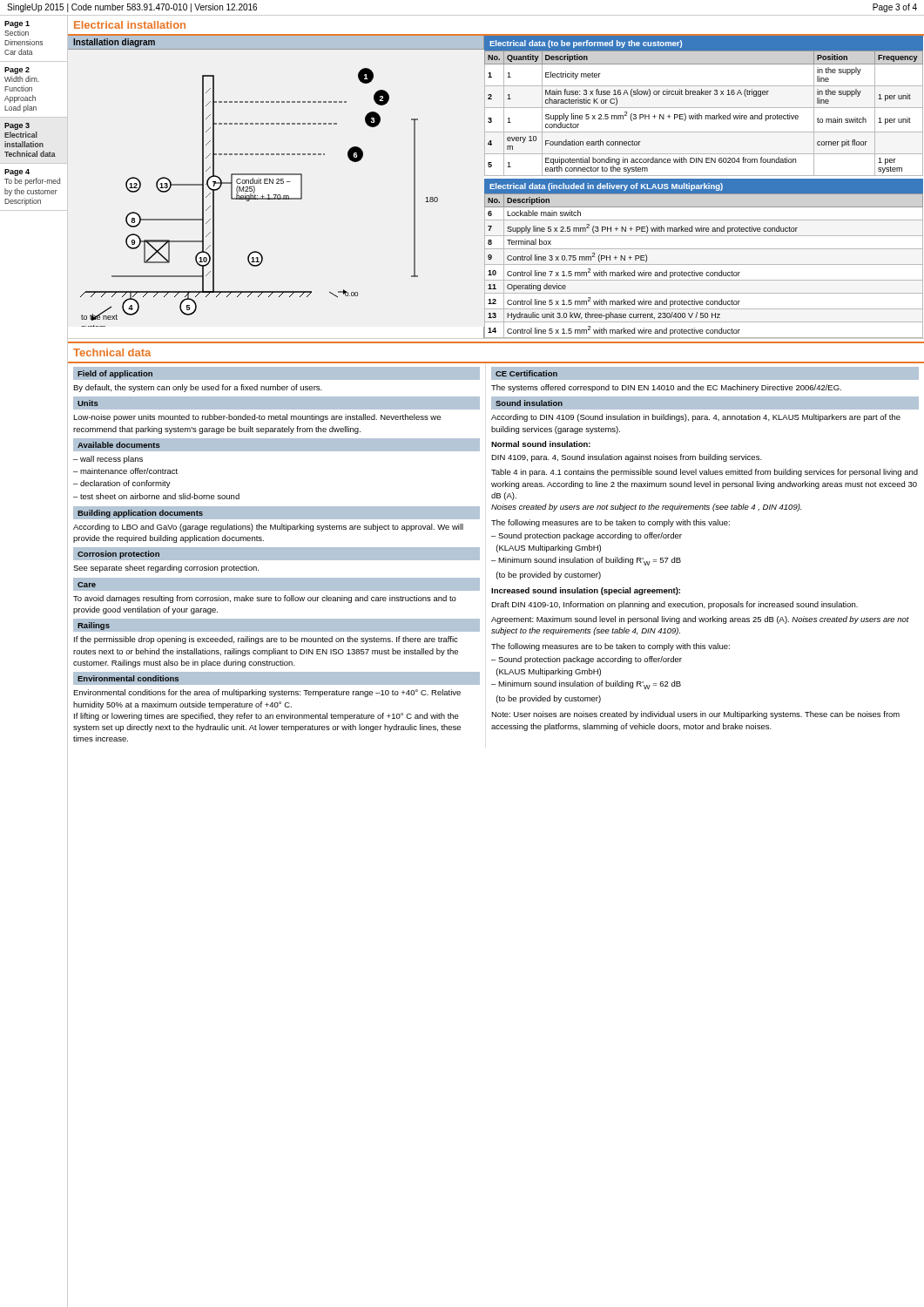
Task: Click on the text block containing "The systems offered correspond to DIN EN 14010"
Action: 667,387
